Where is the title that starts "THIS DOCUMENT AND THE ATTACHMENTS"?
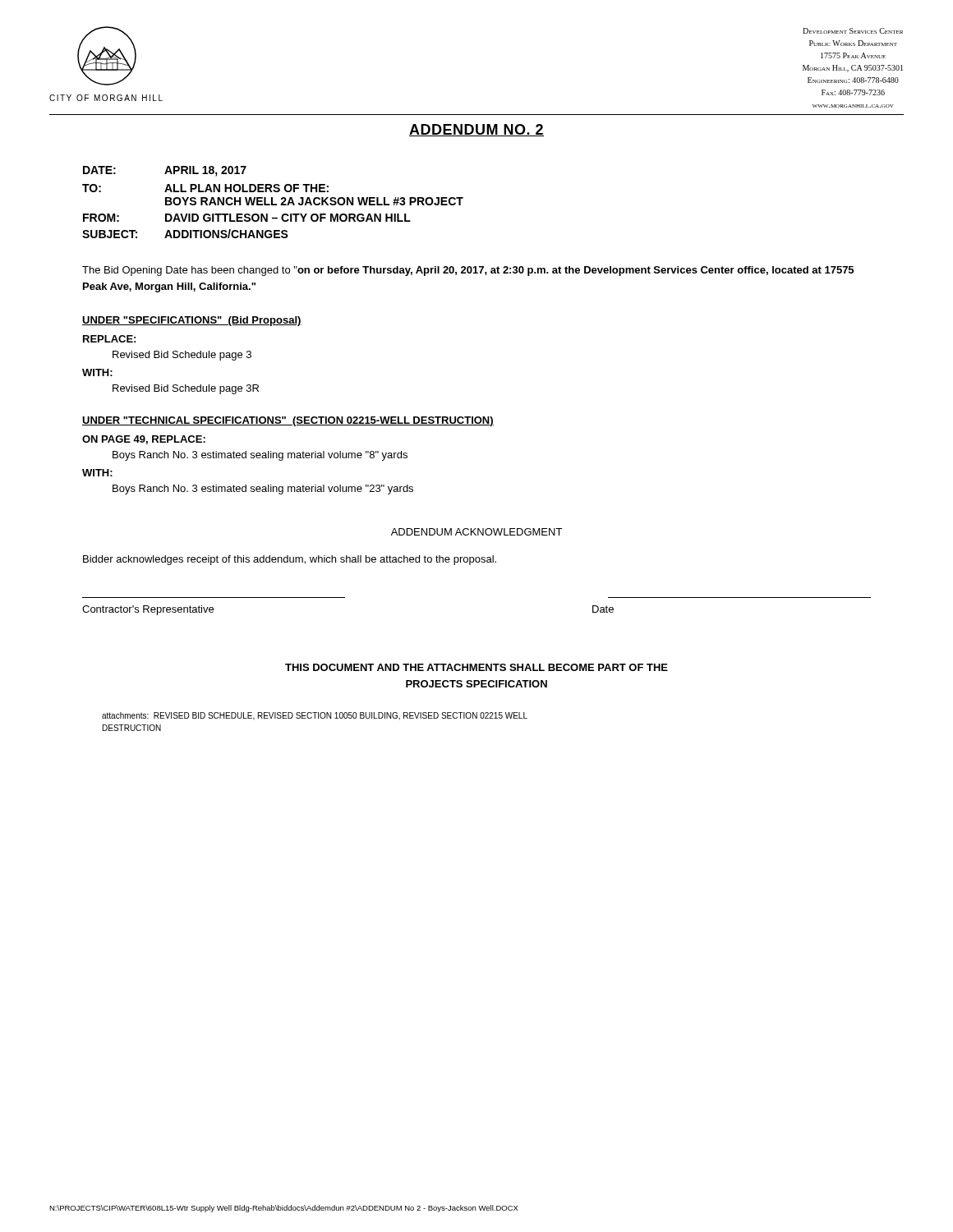This screenshot has width=953, height=1232. click(476, 675)
